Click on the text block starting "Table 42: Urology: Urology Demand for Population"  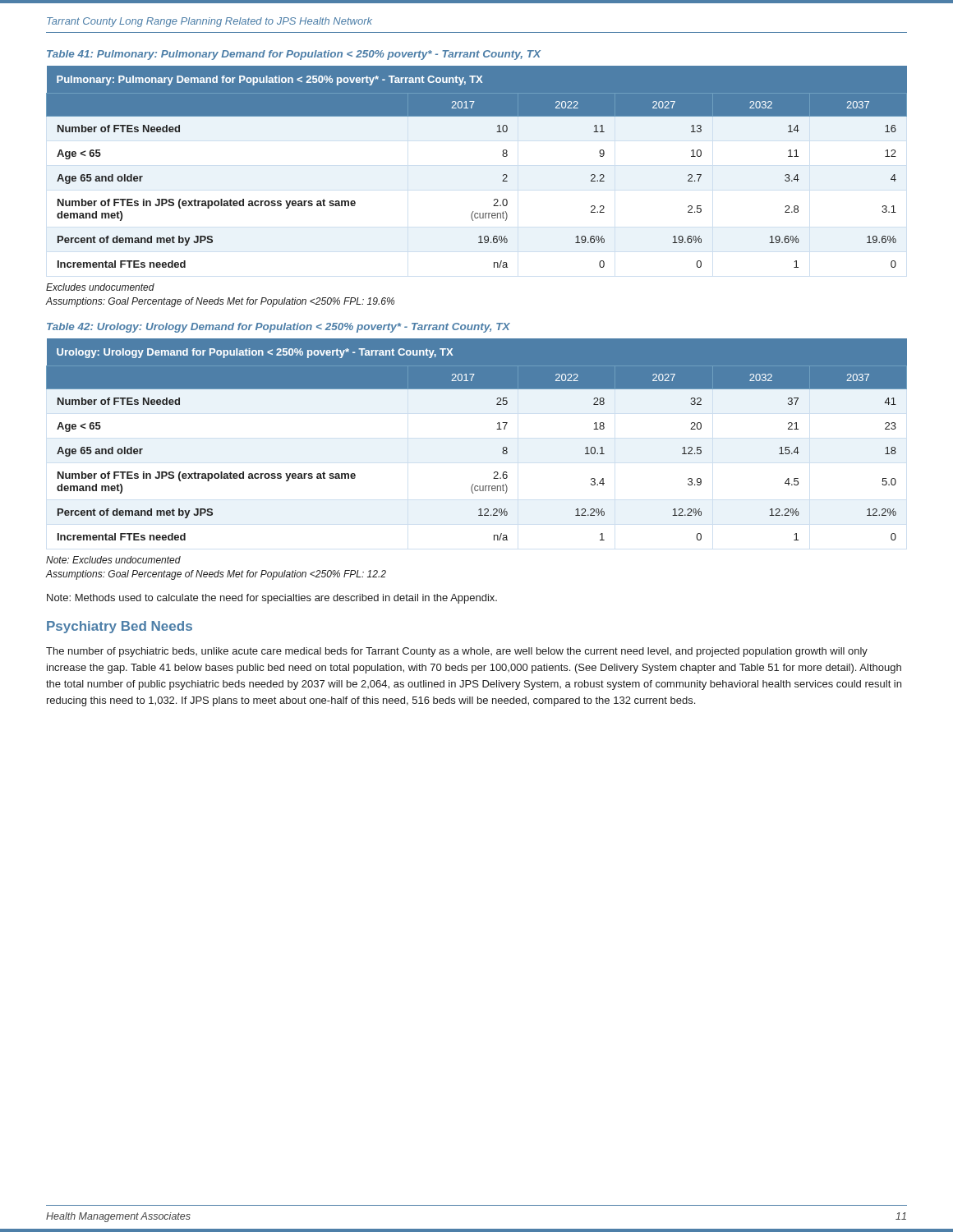click(x=278, y=326)
